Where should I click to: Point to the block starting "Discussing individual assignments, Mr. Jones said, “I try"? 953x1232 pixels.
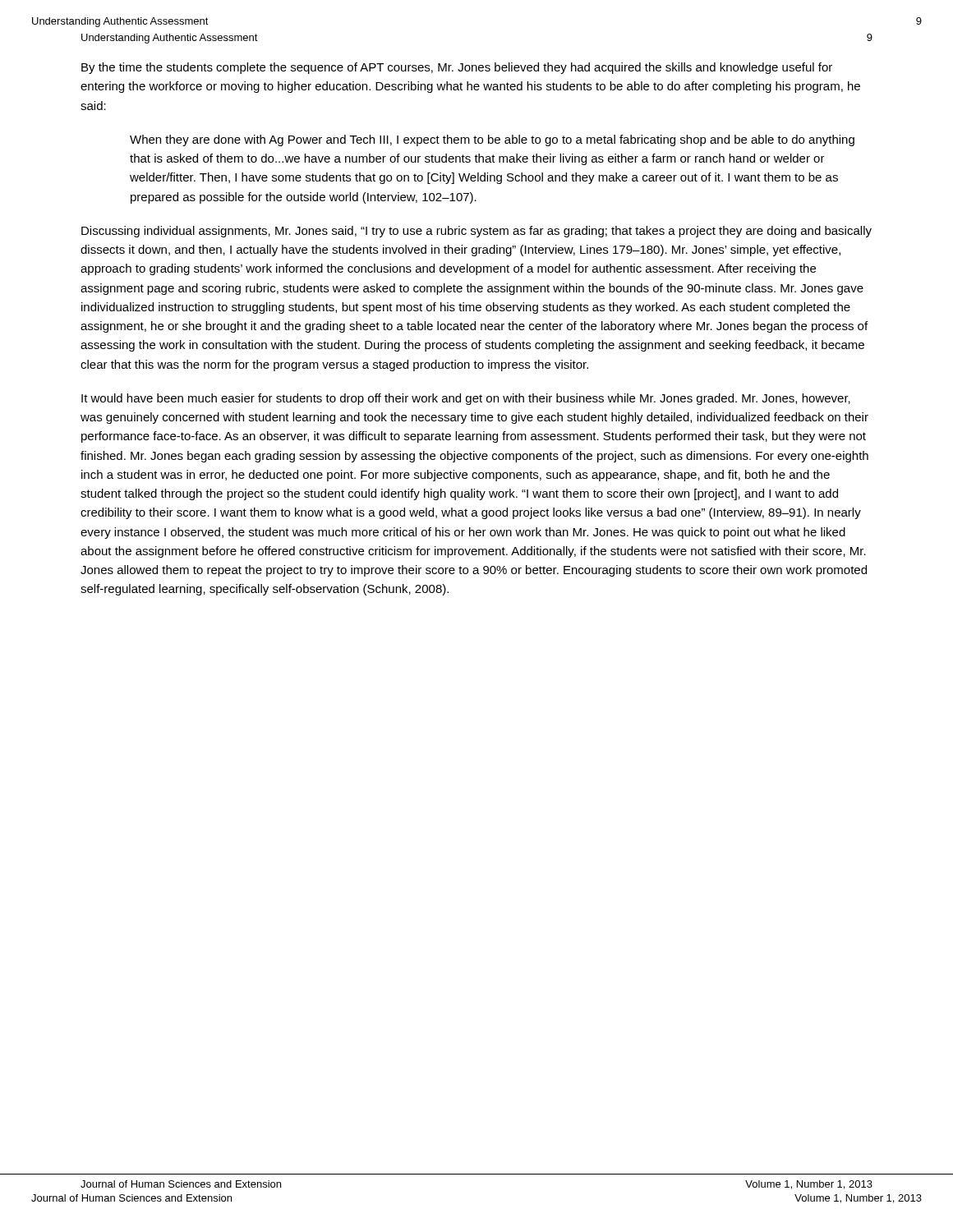[x=476, y=297]
